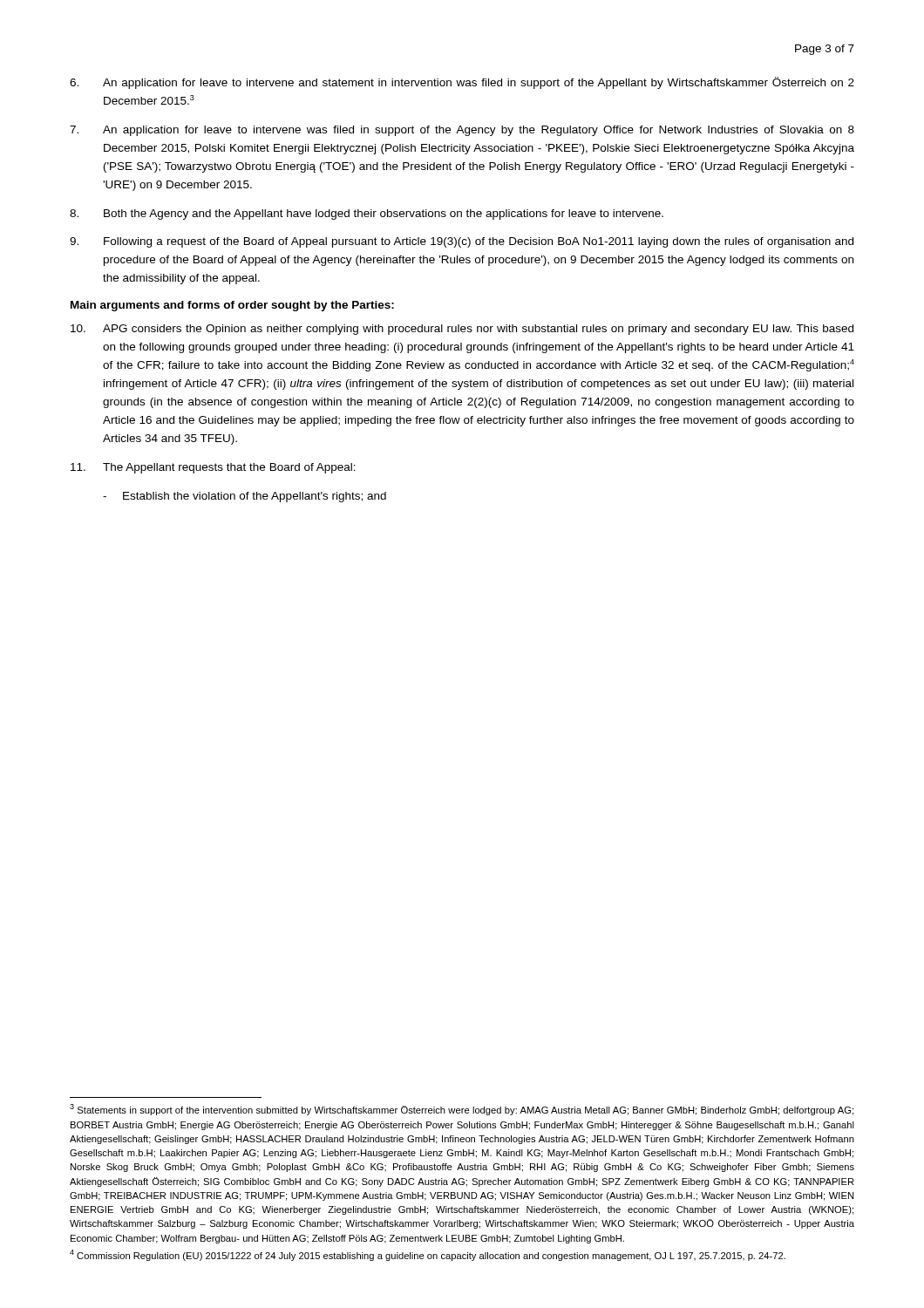Locate the list item that says "10. APG considers the Opinion"
Viewport: 924px width, 1308px height.
coord(462,384)
